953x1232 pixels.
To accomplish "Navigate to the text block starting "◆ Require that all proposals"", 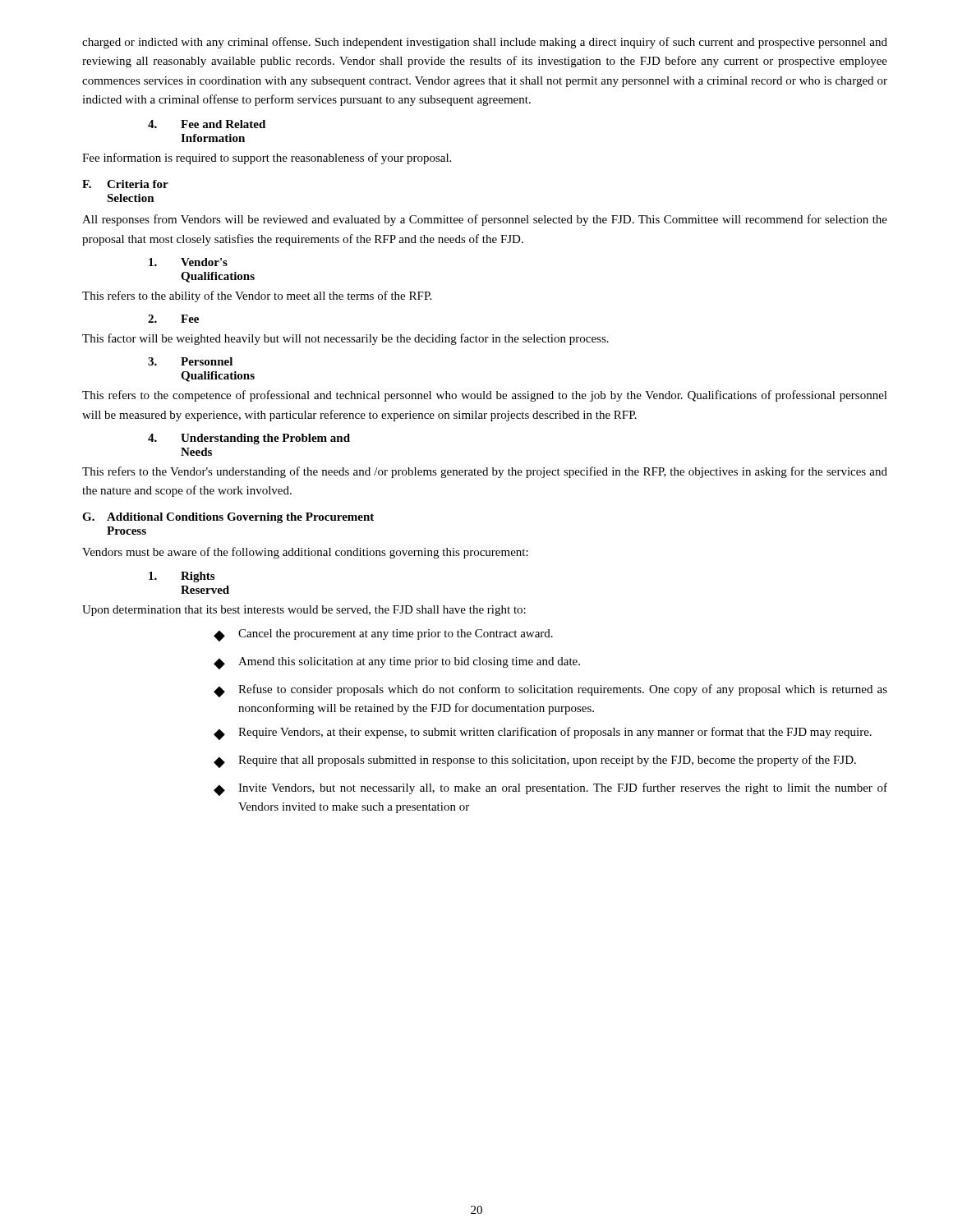I will (550, 762).
